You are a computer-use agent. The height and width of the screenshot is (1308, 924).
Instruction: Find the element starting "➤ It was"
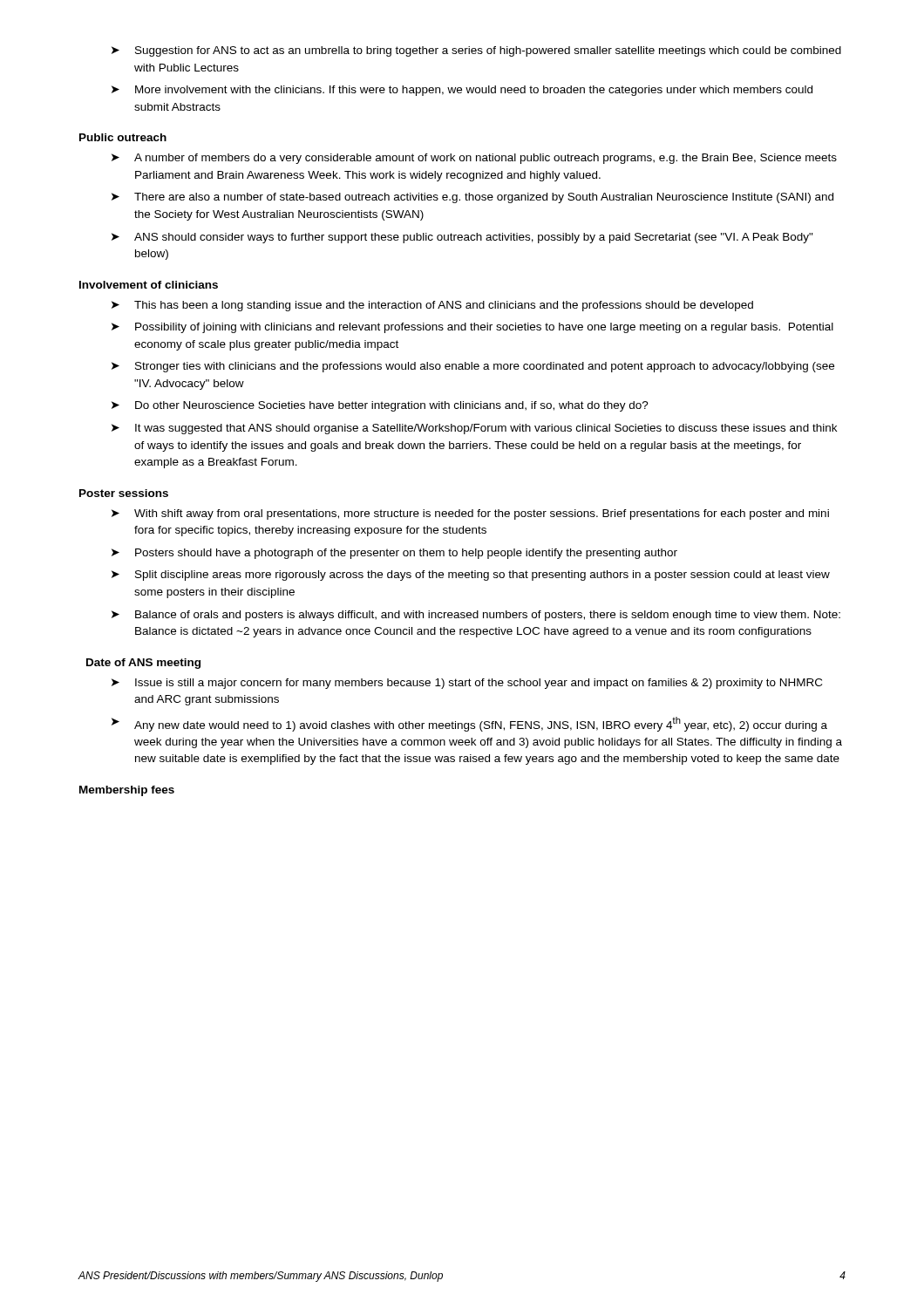[478, 445]
